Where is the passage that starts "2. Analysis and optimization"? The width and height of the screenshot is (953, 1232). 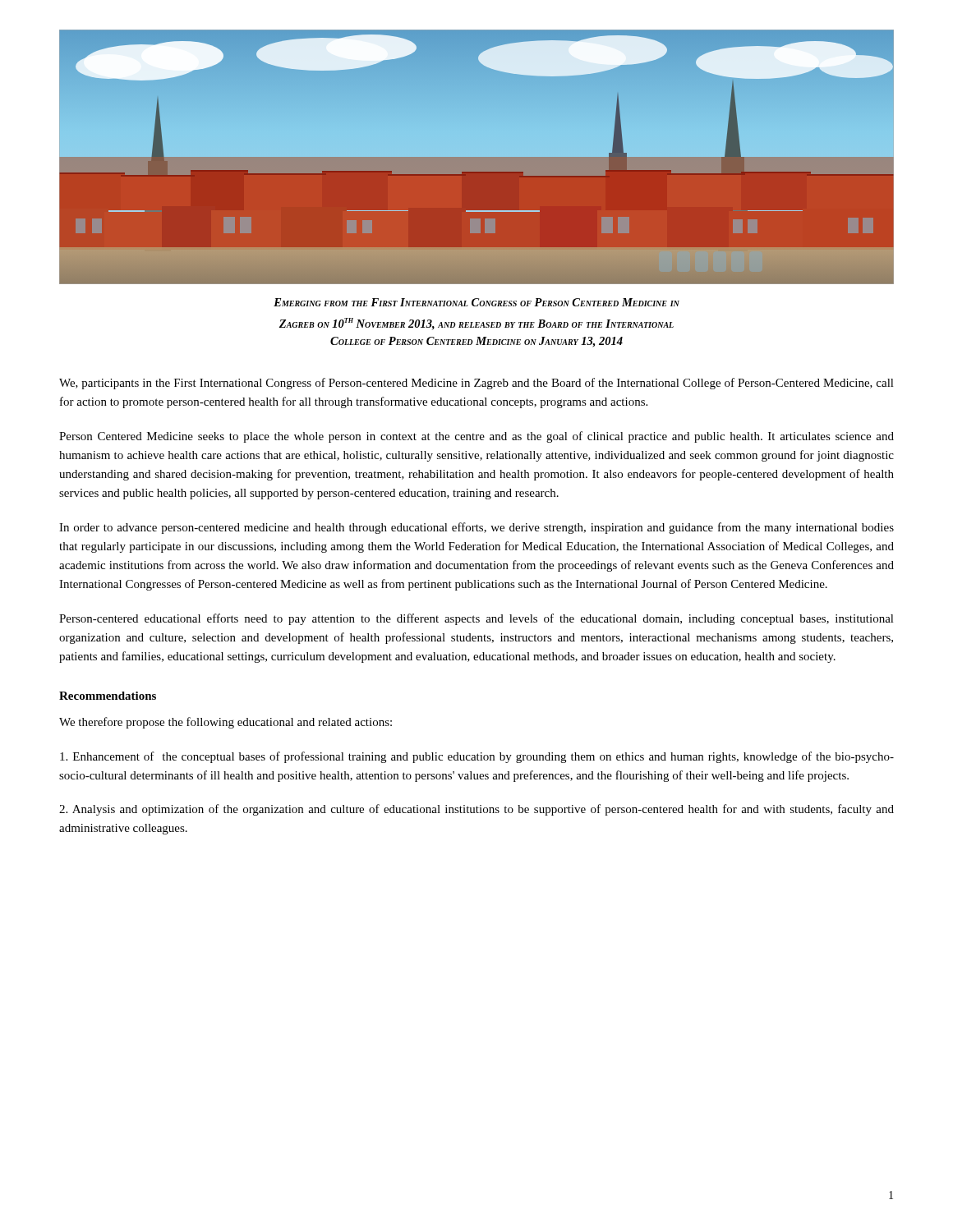[x=476, y=819]
